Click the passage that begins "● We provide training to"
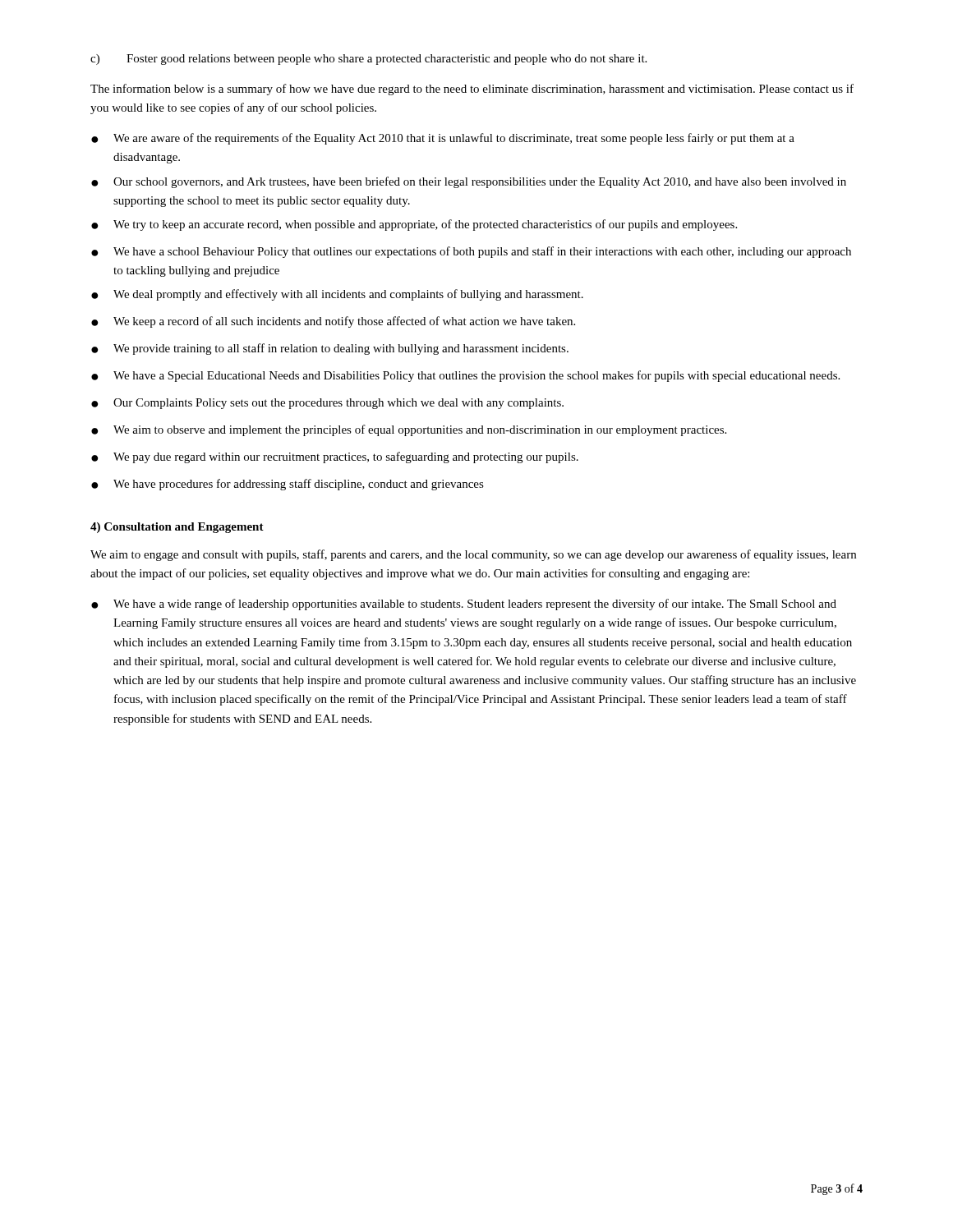953x1232 pixels. click(x=476, y=350)
